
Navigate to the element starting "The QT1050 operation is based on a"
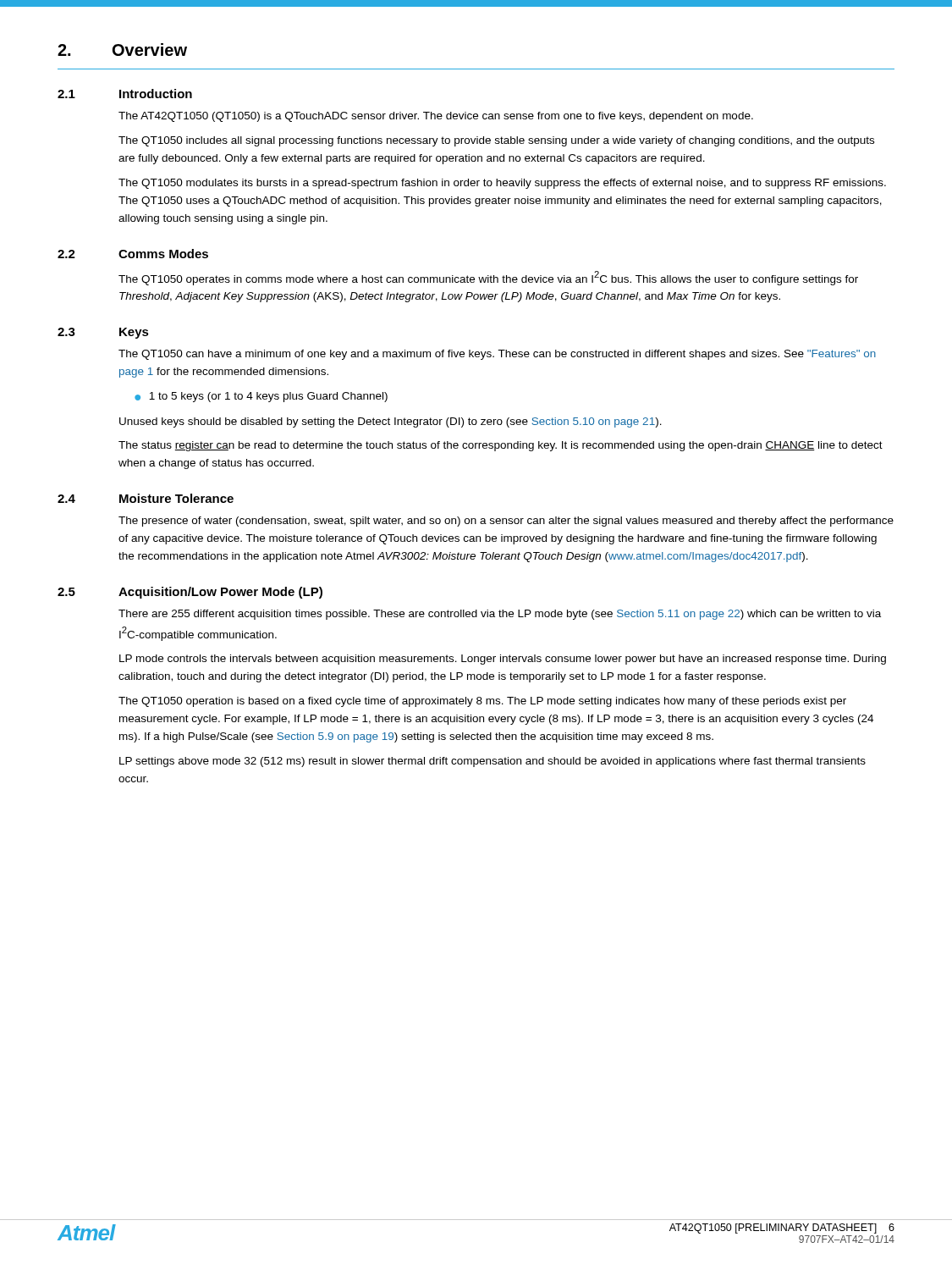click(x=496, y=719)
